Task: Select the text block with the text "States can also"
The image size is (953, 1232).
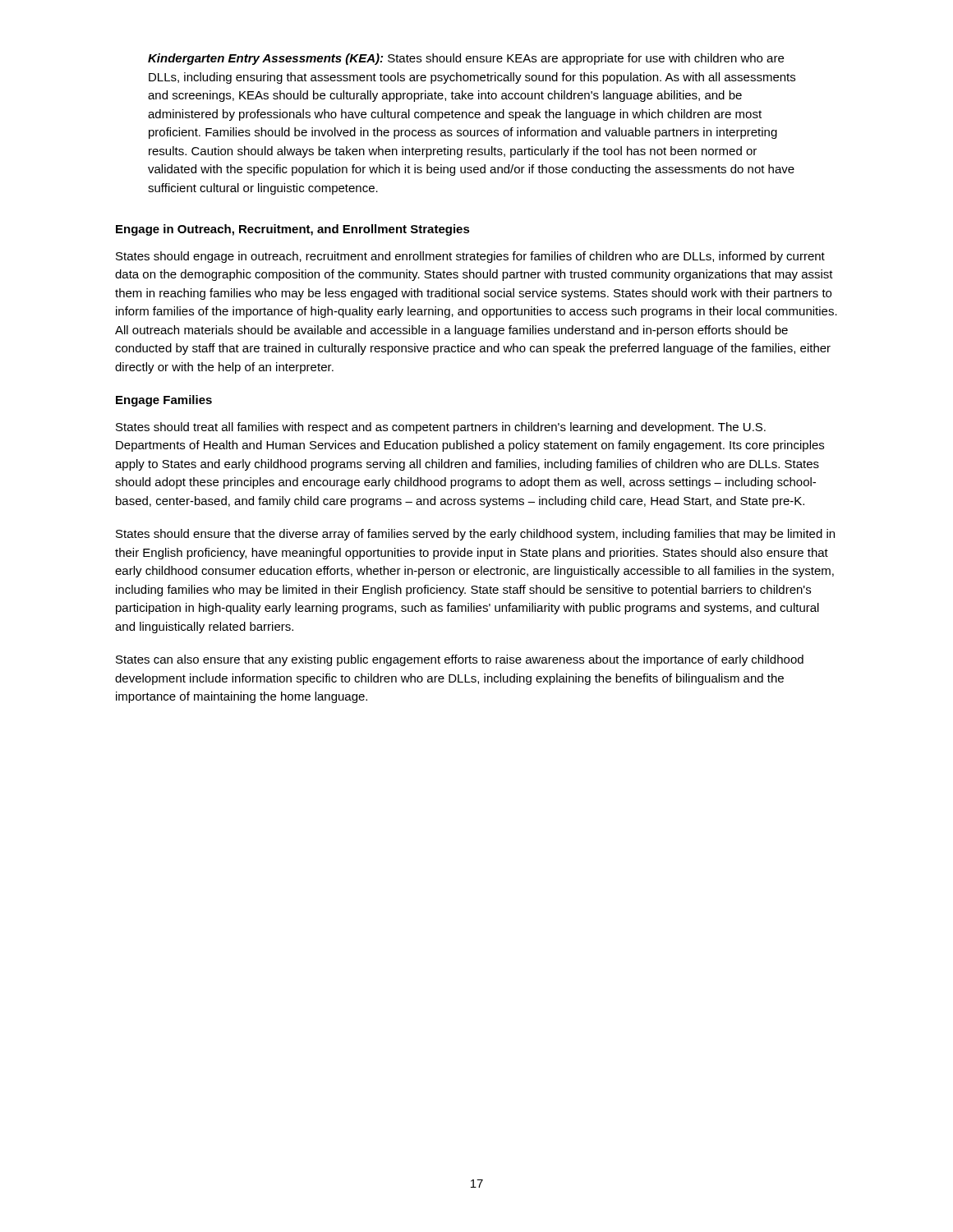Action: point(459,678)
